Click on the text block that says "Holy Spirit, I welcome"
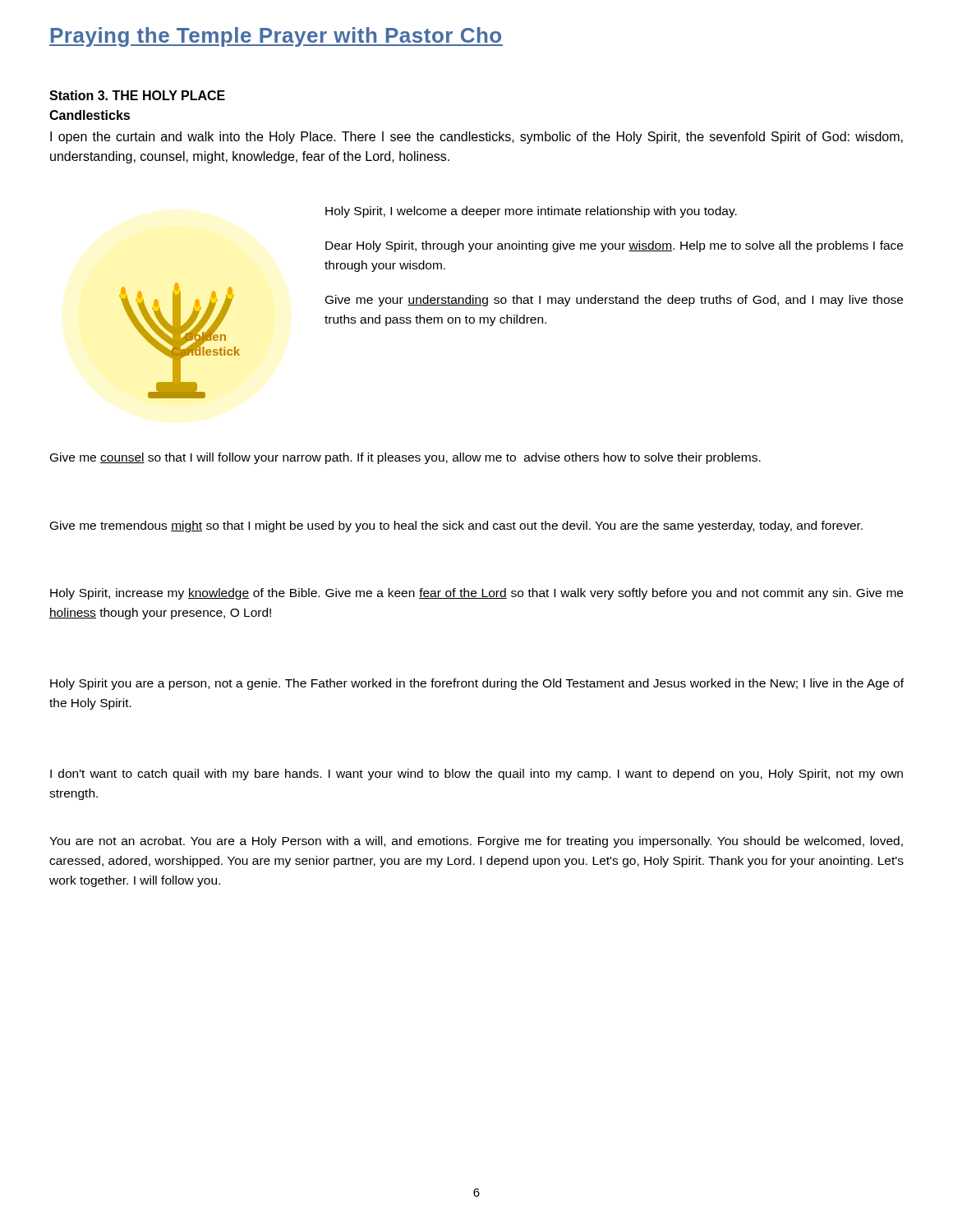The height and width of the screenshot is (1232, 953). pyautogui.click(x=531, y=212)
